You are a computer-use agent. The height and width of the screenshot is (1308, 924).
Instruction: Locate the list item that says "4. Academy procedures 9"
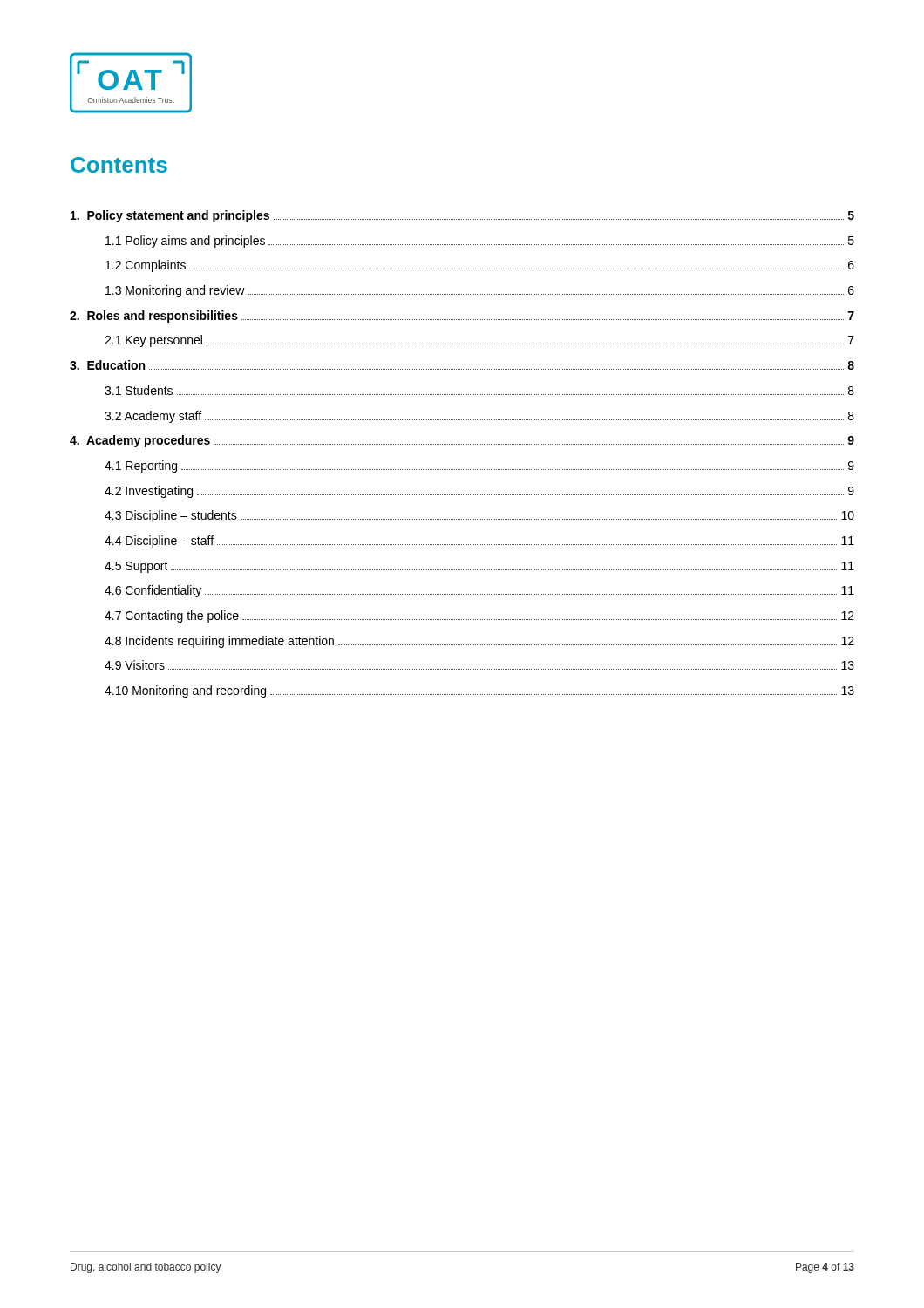click(462, 441)
